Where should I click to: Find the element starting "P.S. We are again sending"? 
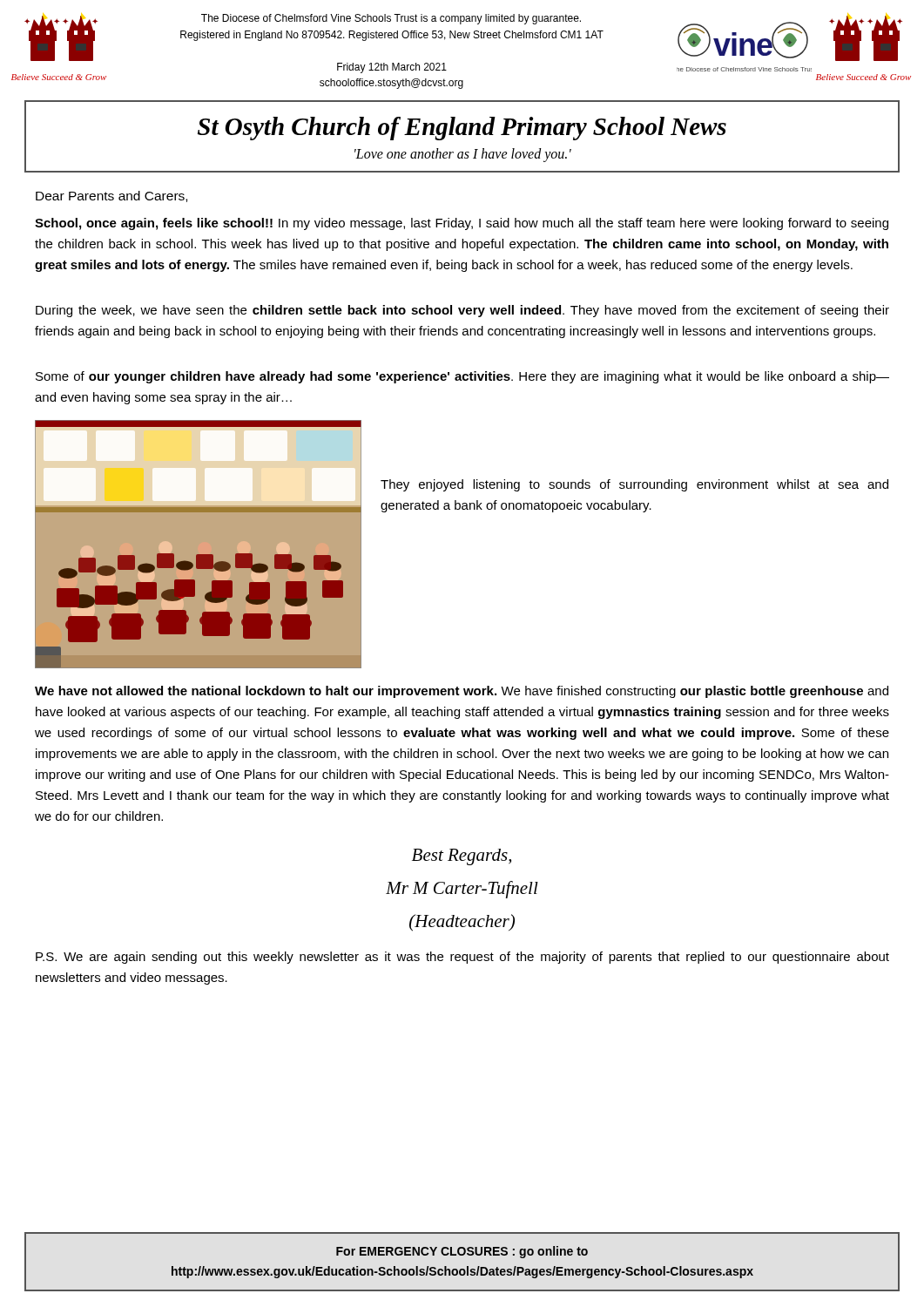click(462, 967)
